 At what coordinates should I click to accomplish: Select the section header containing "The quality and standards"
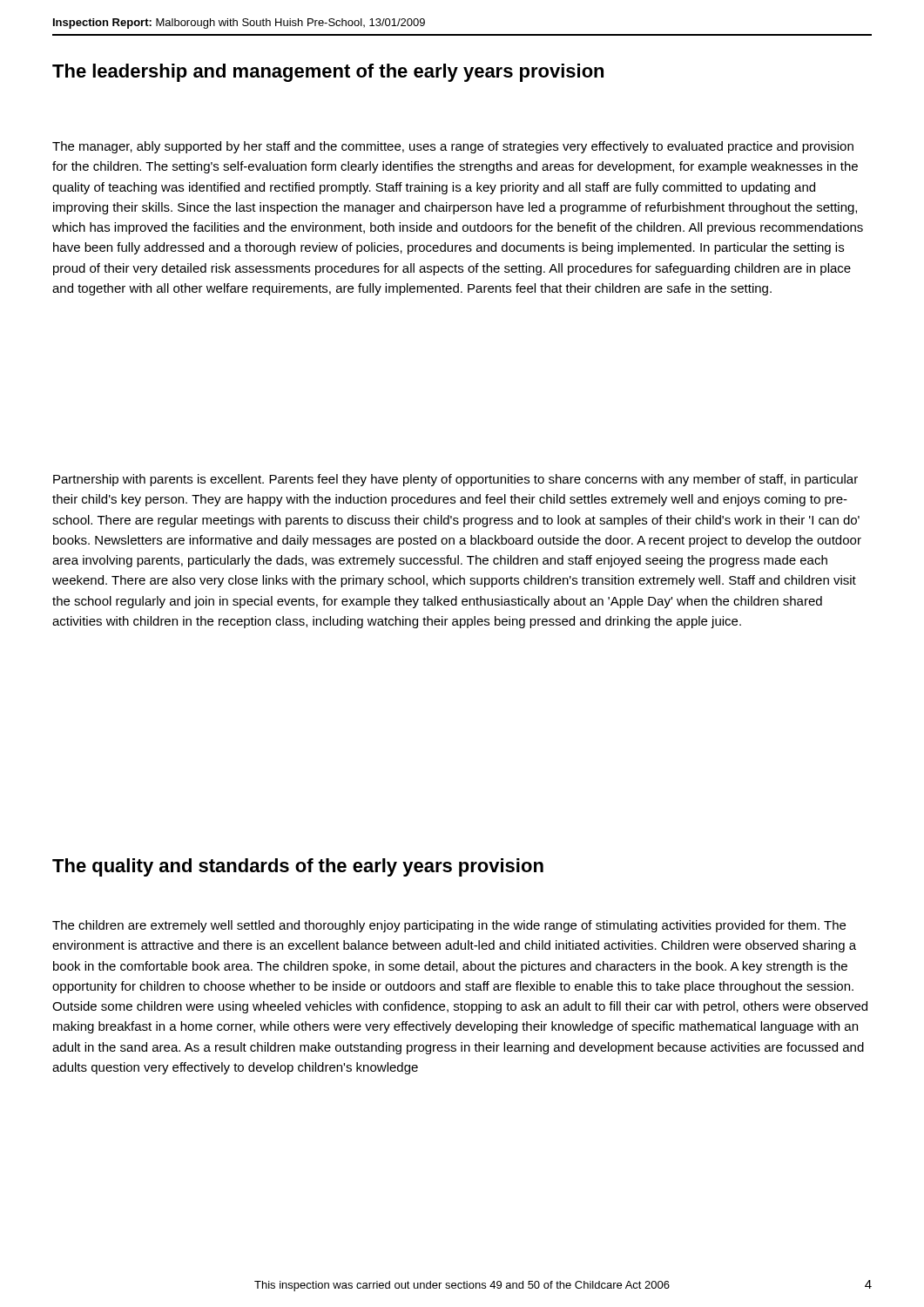298,866
